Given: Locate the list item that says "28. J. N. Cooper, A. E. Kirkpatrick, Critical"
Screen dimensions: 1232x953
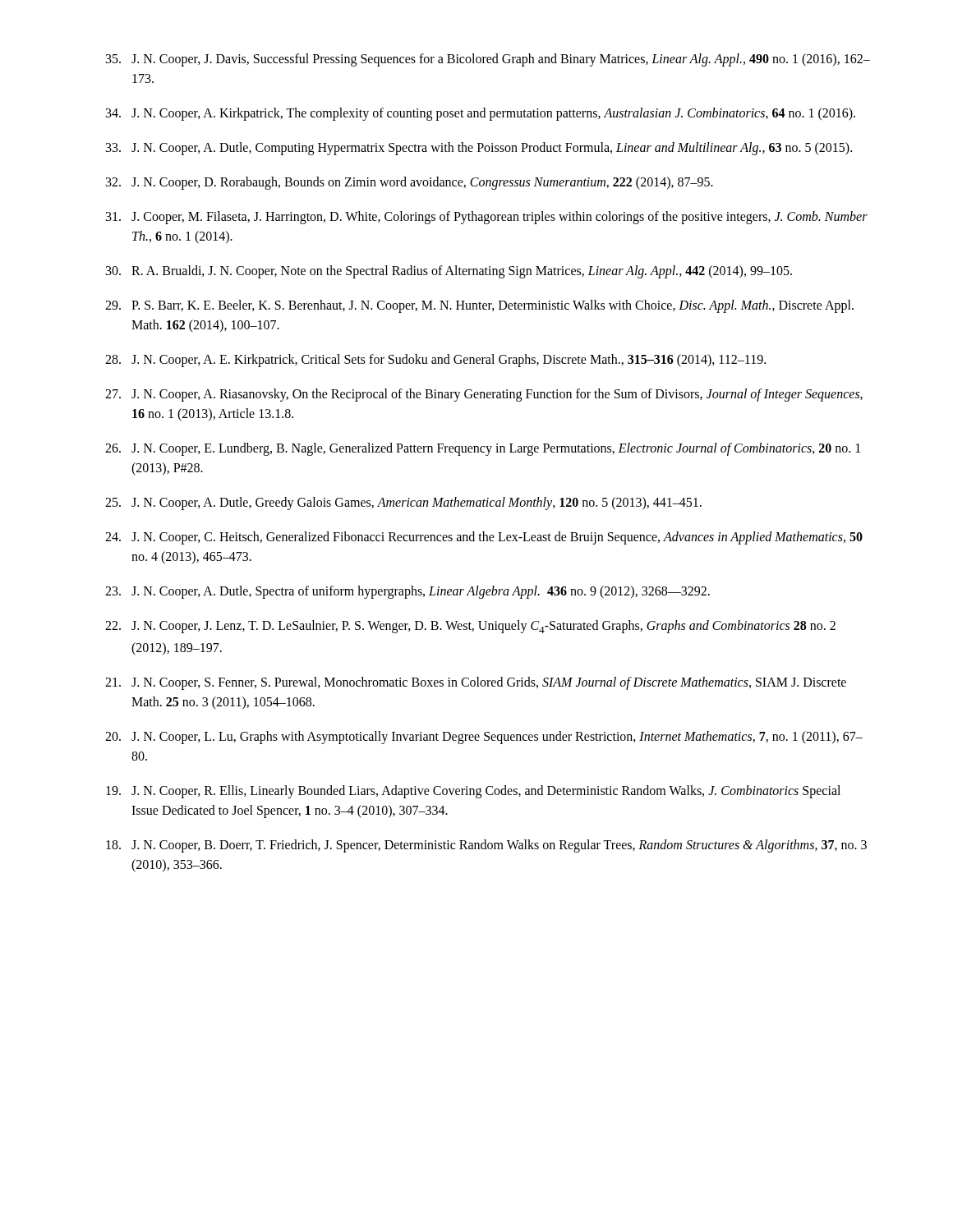Looking at the screenshot, I should pos(476,360).
